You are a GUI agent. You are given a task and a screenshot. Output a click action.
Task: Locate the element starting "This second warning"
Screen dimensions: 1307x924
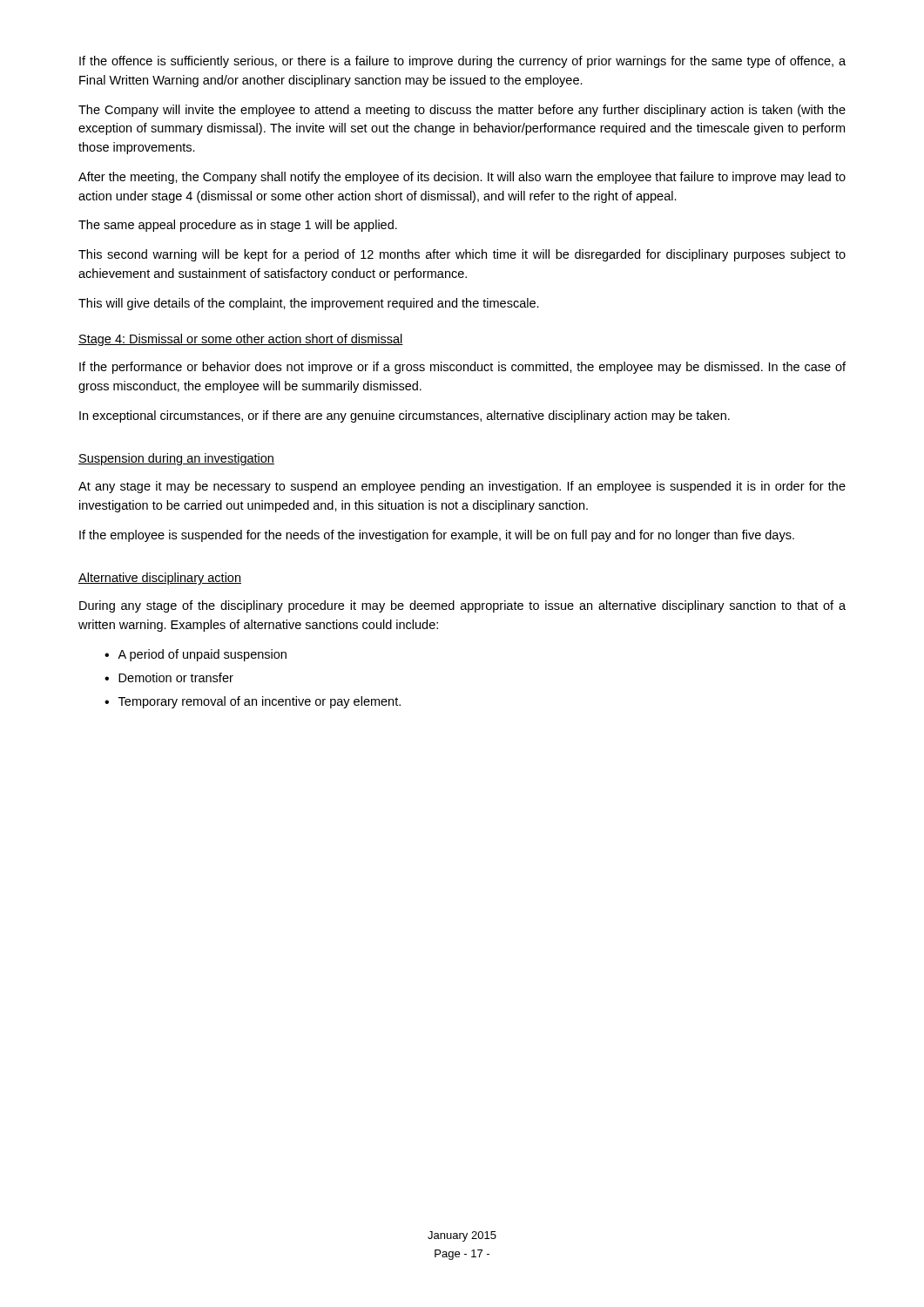pos(462,264)
